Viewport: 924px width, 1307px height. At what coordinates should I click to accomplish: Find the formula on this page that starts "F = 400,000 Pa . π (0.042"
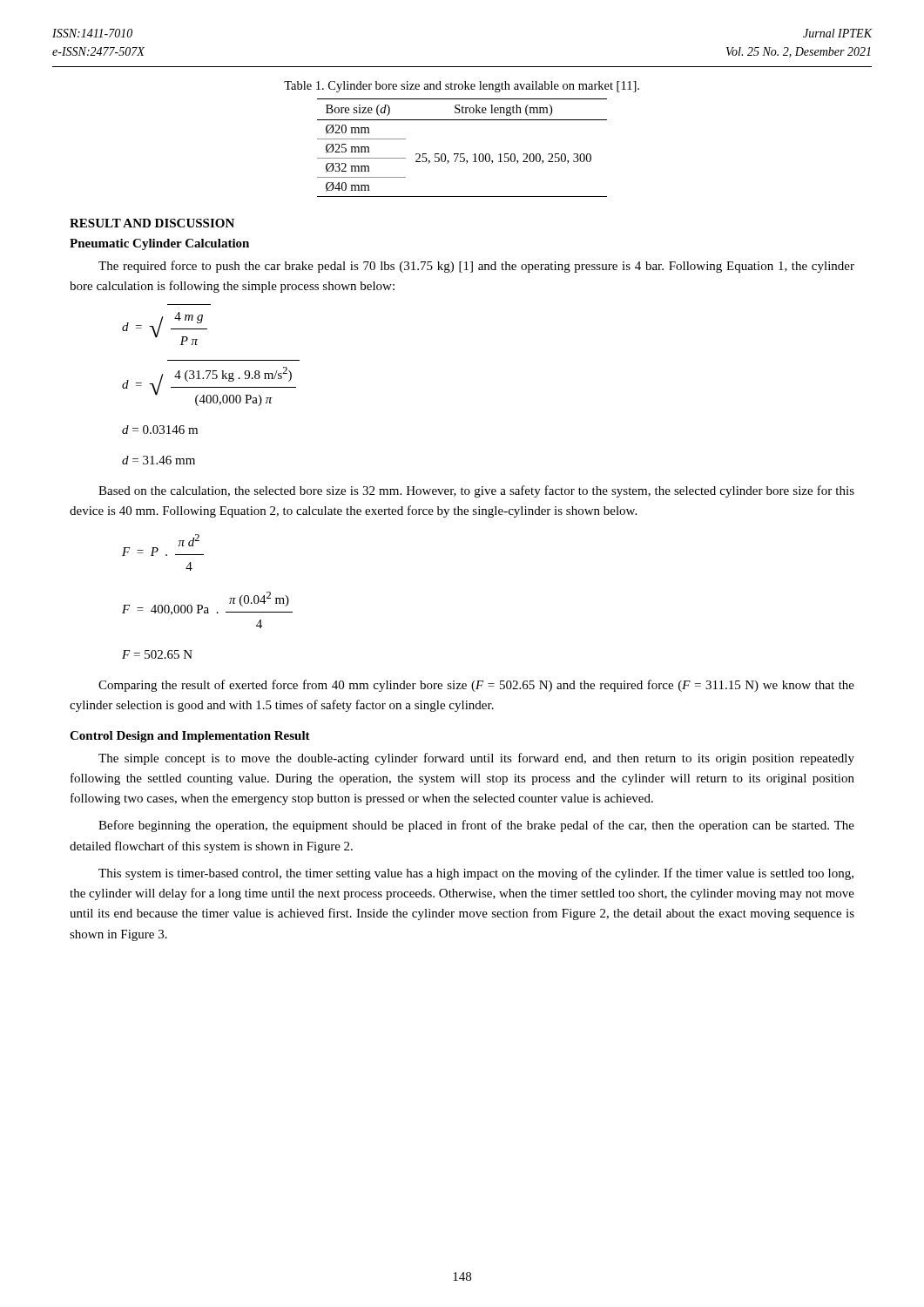pos(207,610)
